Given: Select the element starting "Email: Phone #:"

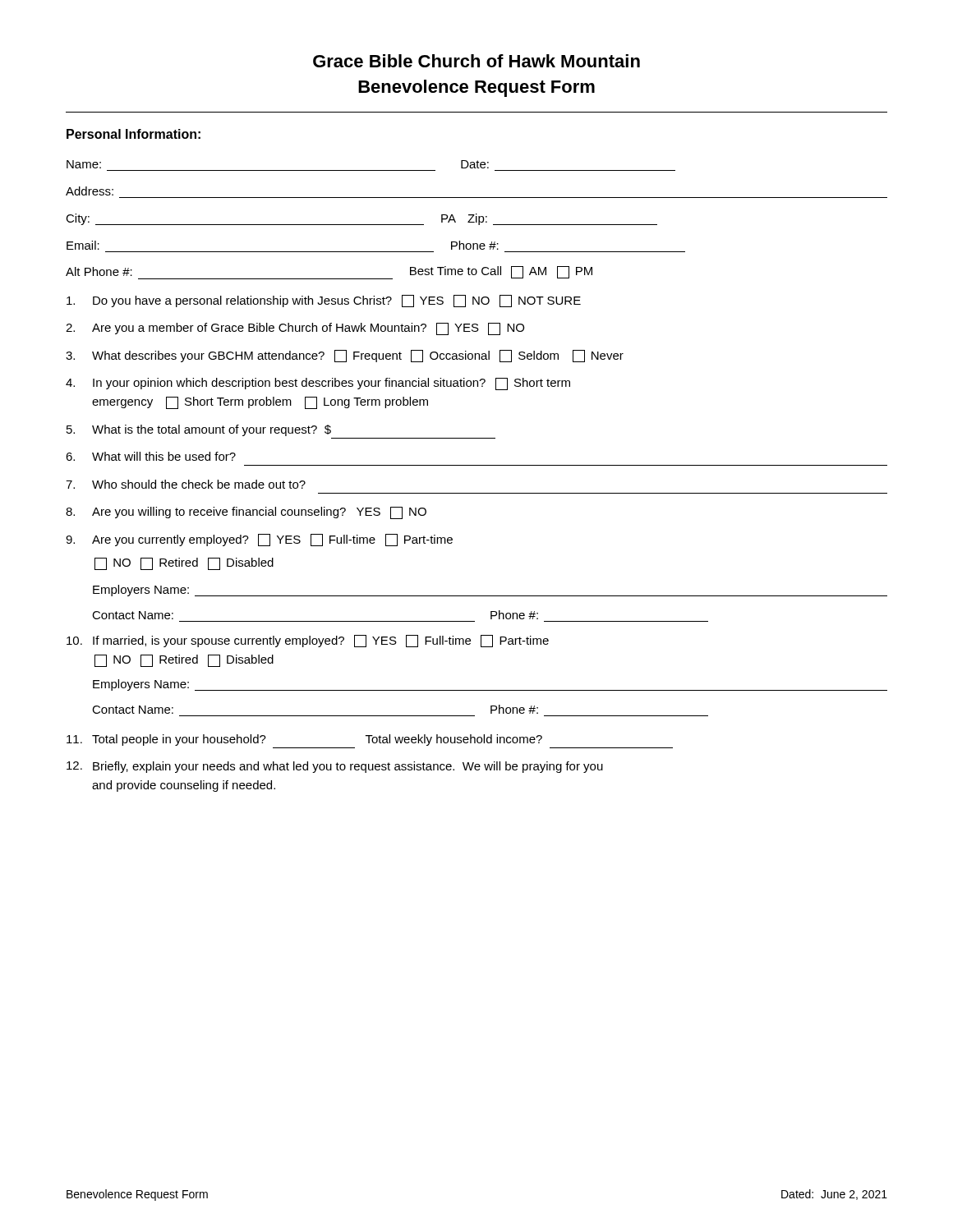Looking at the screenshot, I should pyautogui.click(x=375, y=244).
